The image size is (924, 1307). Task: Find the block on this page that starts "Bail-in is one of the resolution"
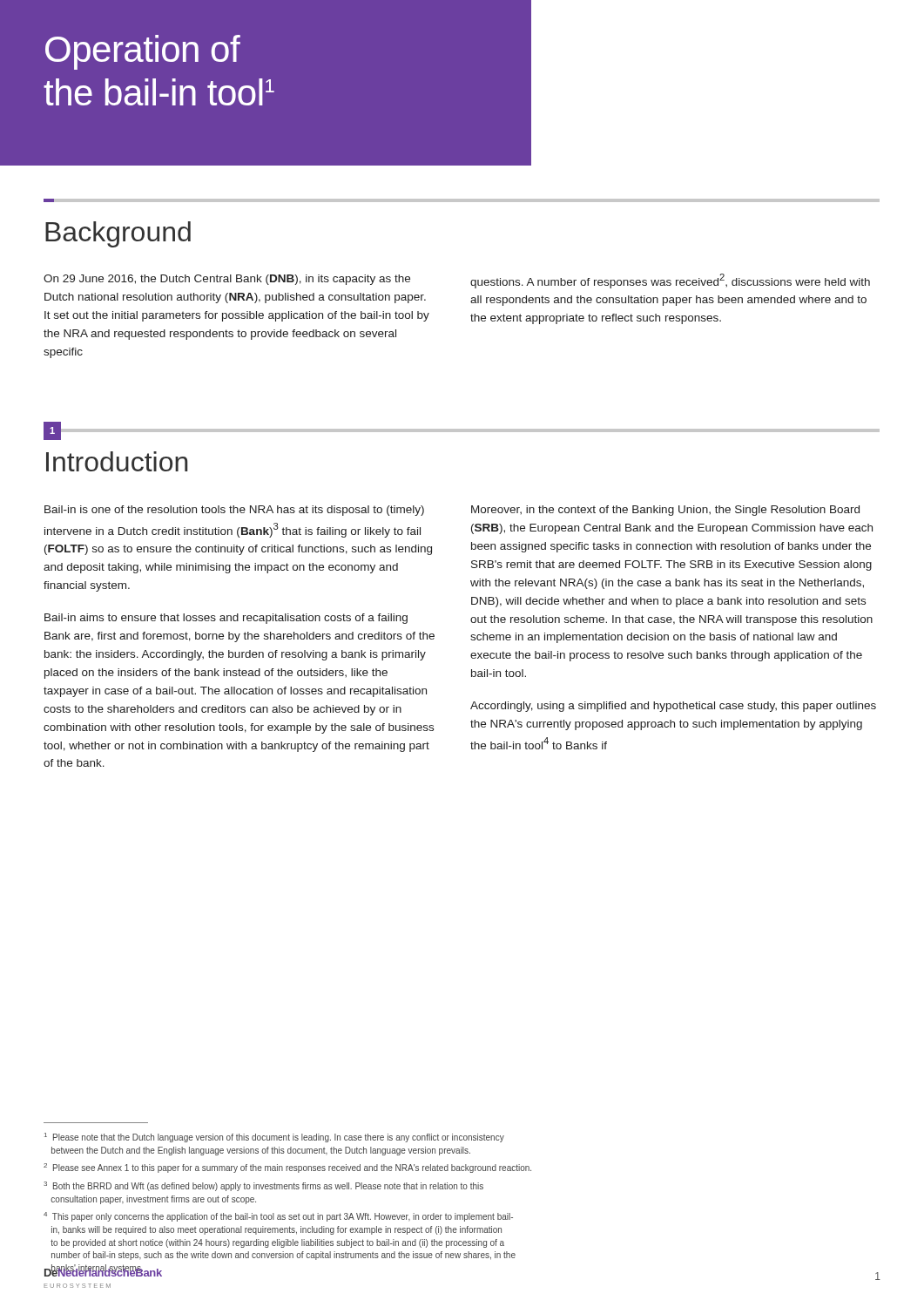click(240, 637)
